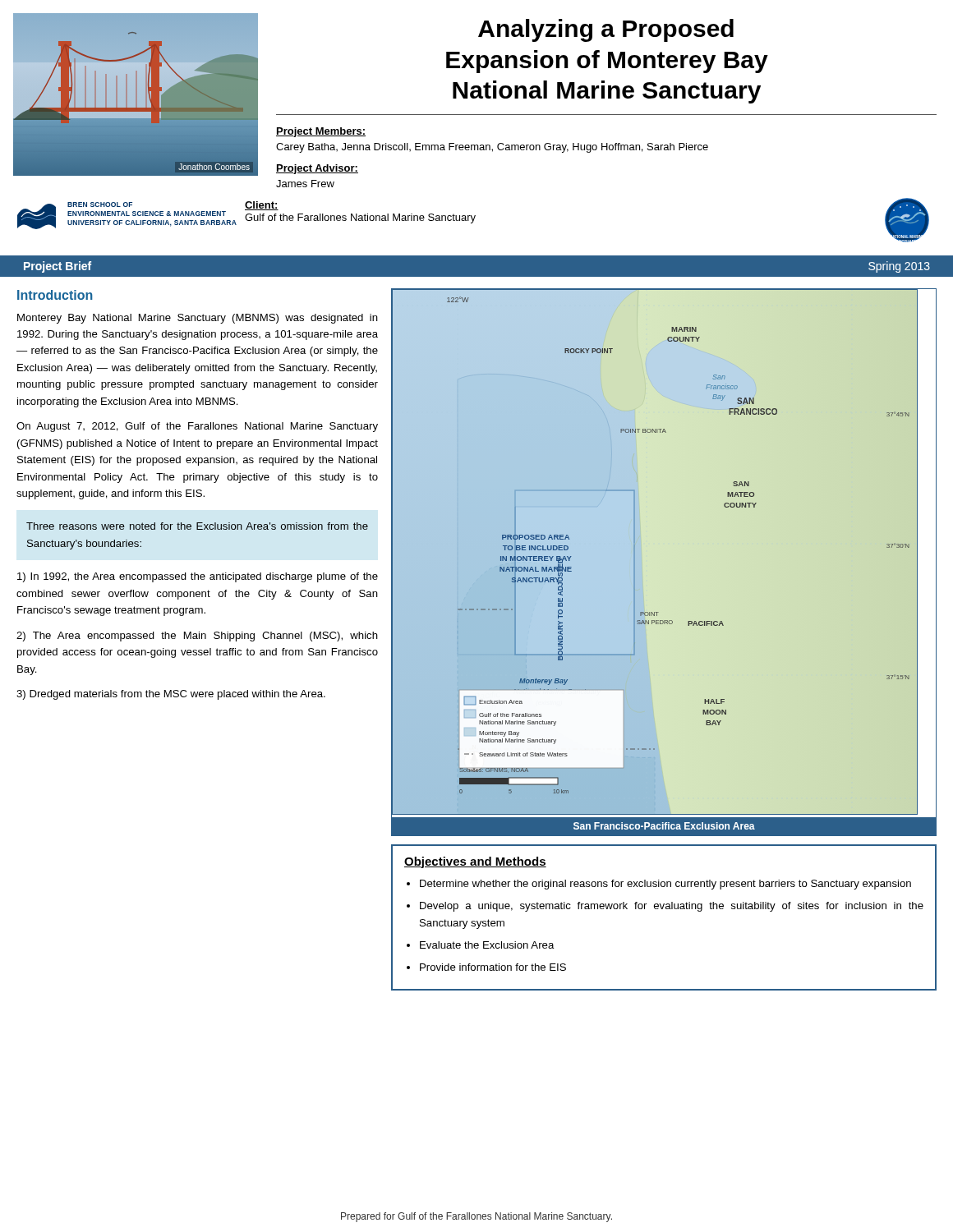Find "Provide information for the EIS" on this page
953x1232 pixels.
(493, 967)
